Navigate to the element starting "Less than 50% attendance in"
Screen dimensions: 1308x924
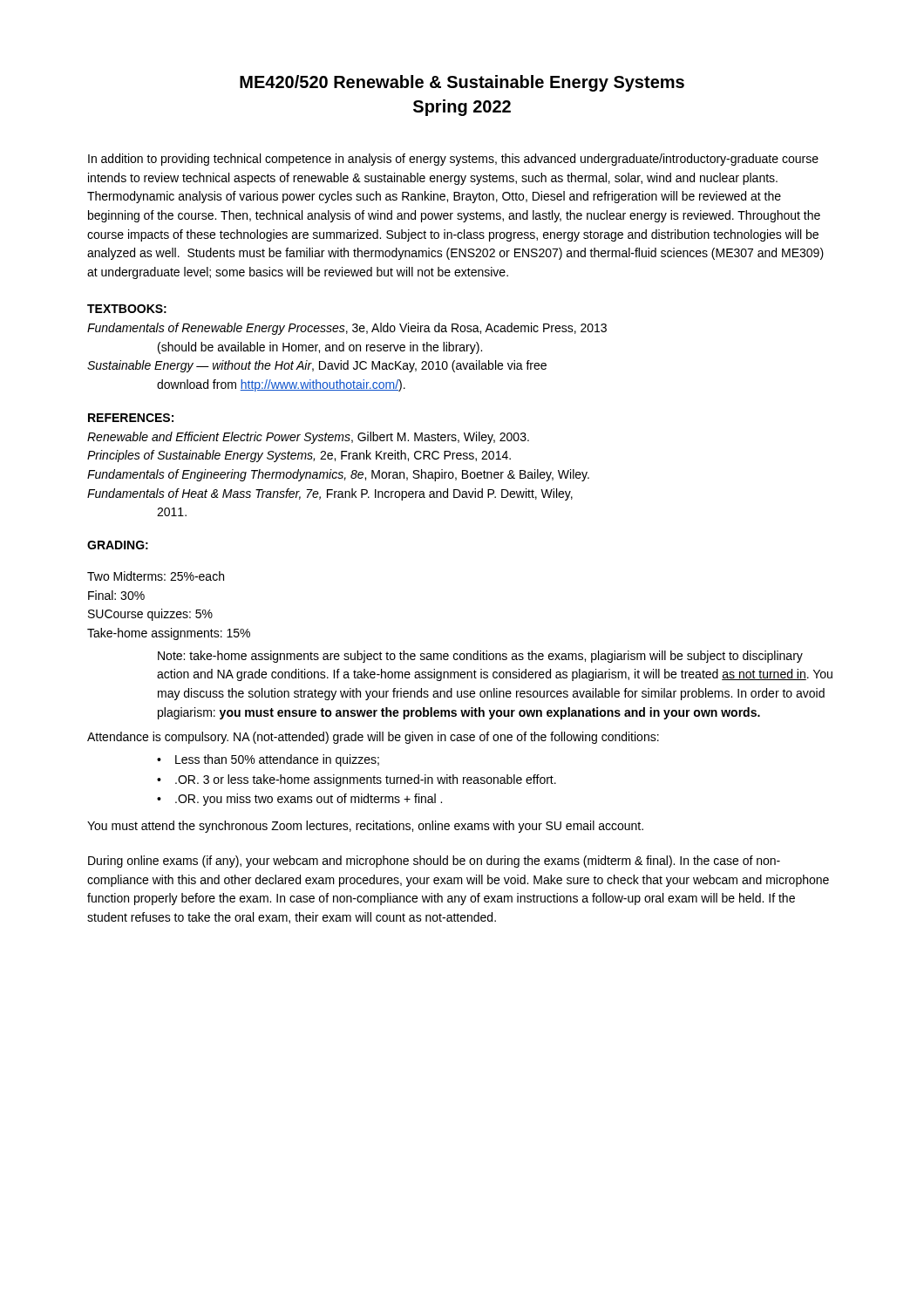(277, 760)
